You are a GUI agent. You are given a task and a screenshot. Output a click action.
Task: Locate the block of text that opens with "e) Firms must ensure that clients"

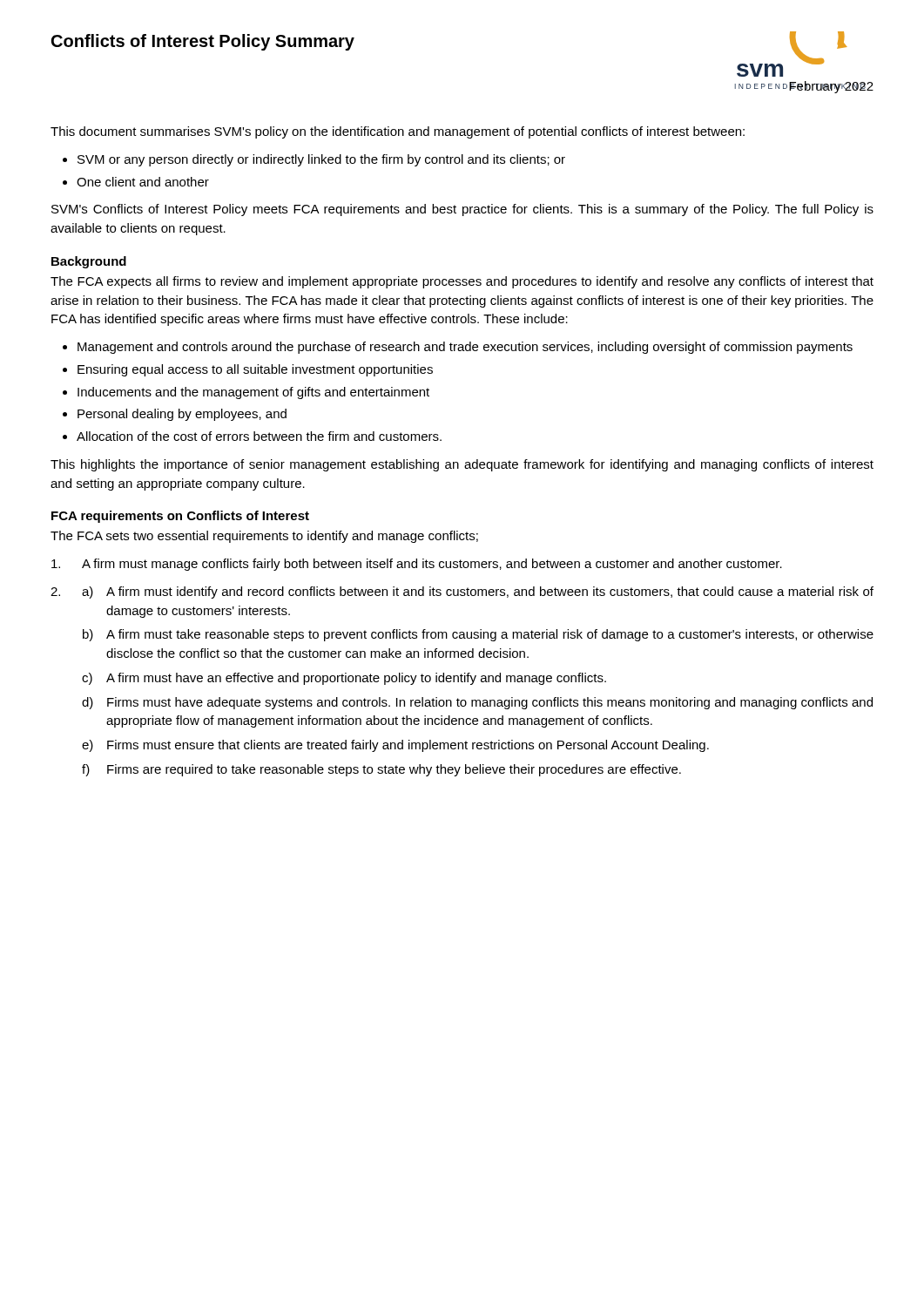[478, 745]
